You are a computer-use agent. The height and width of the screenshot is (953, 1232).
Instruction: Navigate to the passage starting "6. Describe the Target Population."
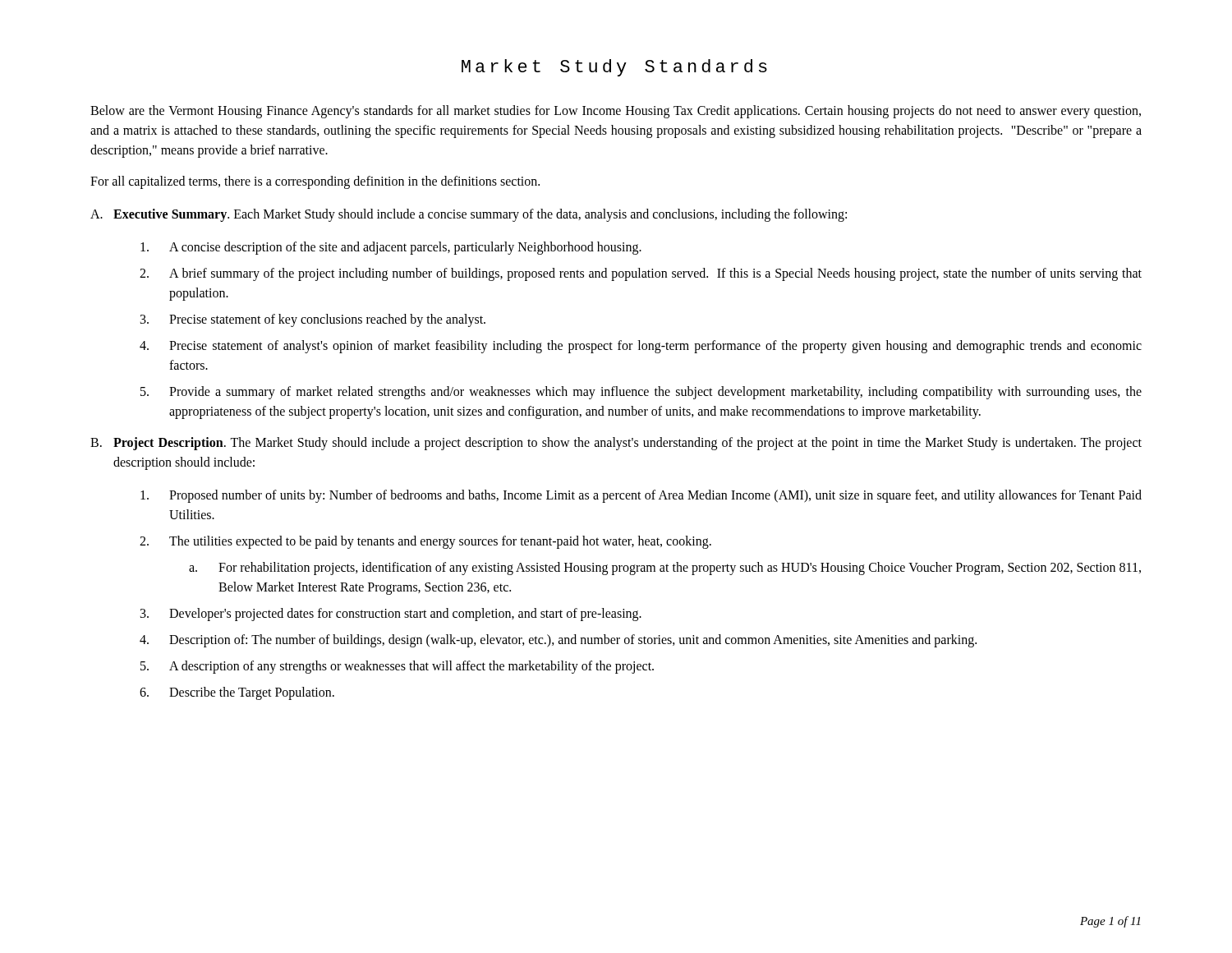tap(237, 693)
